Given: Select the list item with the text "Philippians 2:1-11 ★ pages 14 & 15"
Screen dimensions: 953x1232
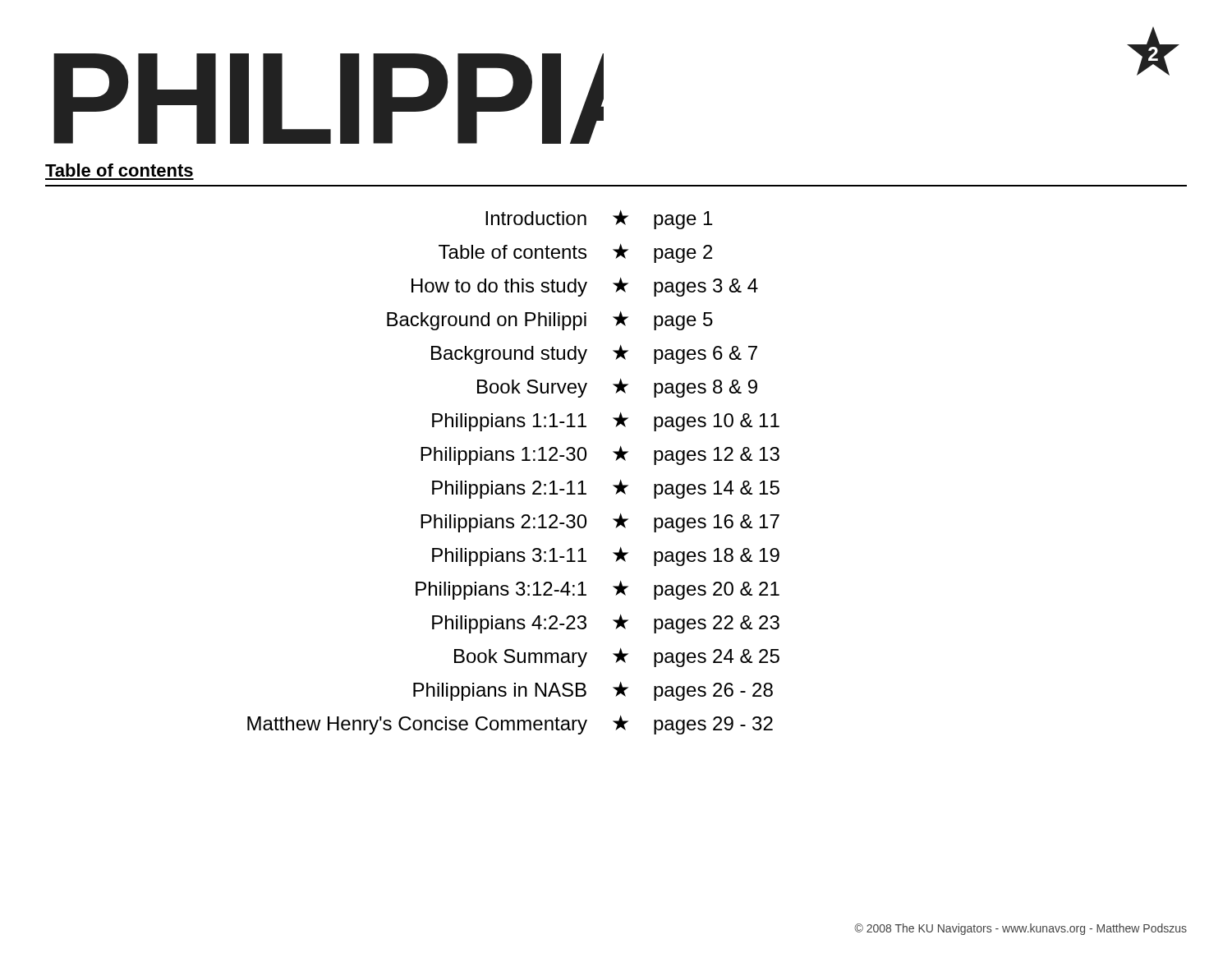Looking at the screenshot, I should (x=513, y=488).
